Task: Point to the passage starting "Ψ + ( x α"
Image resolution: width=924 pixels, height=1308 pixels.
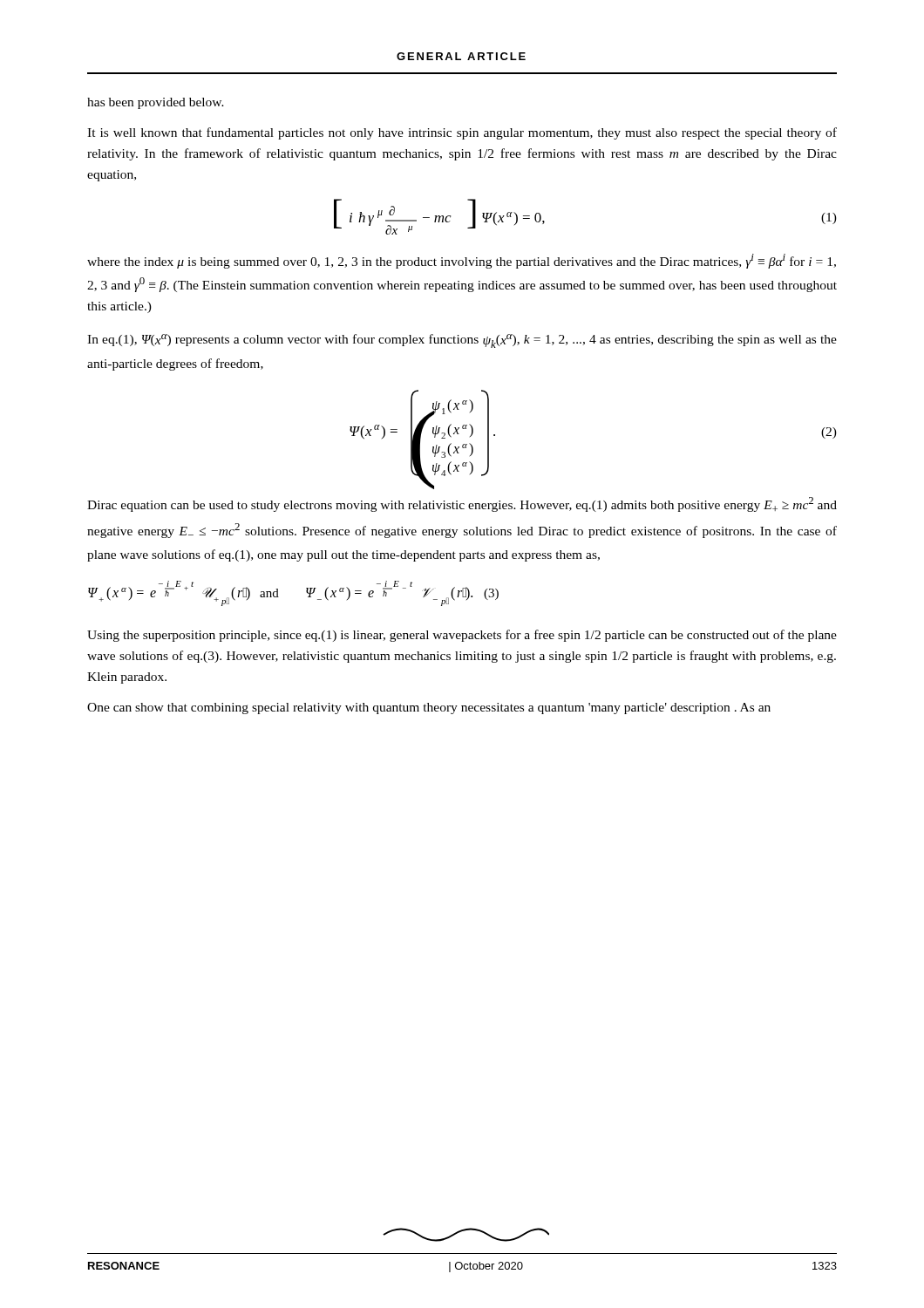Action: coord(445,591)
